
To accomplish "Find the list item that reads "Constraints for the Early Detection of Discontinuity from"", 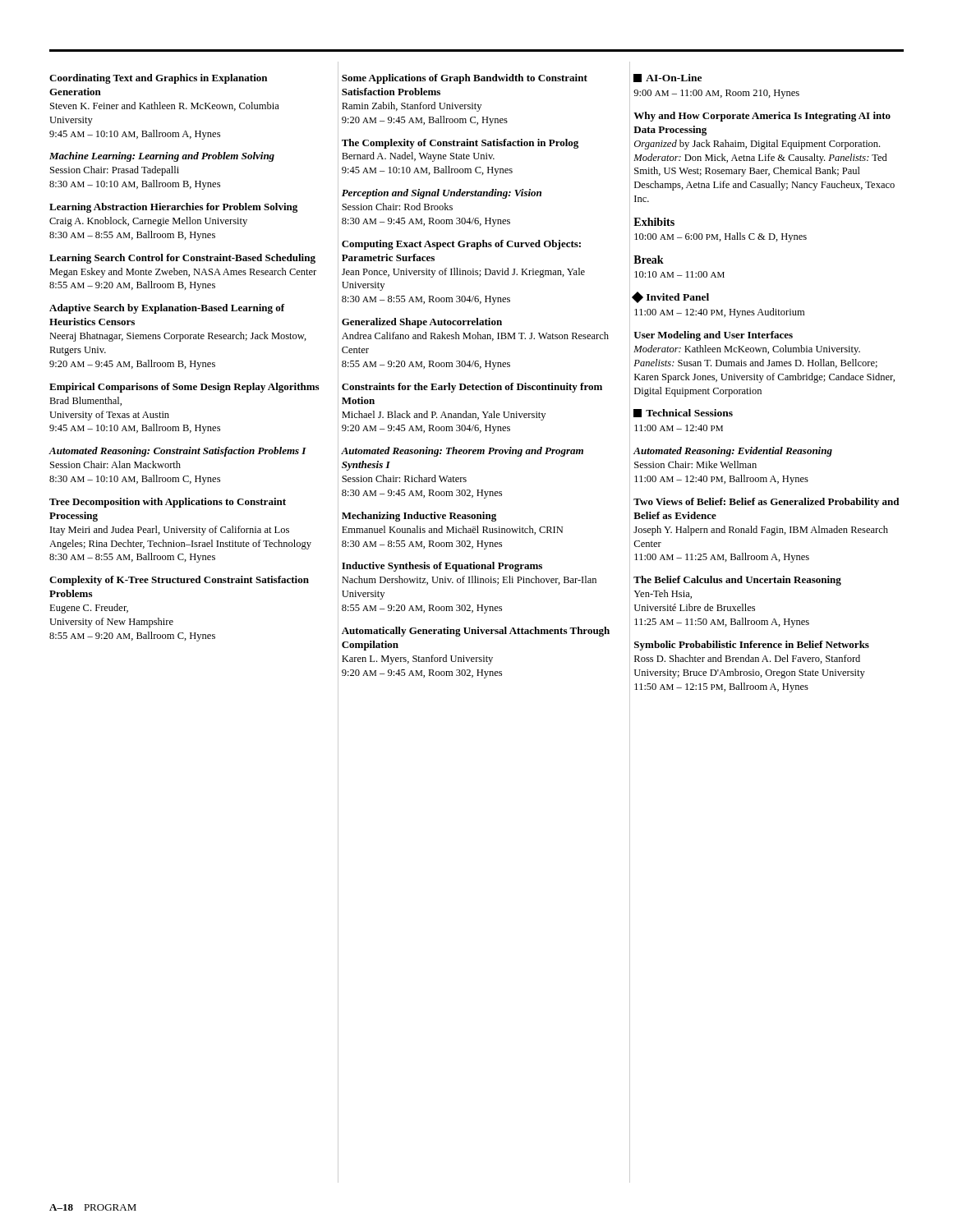I will point(476,408).
